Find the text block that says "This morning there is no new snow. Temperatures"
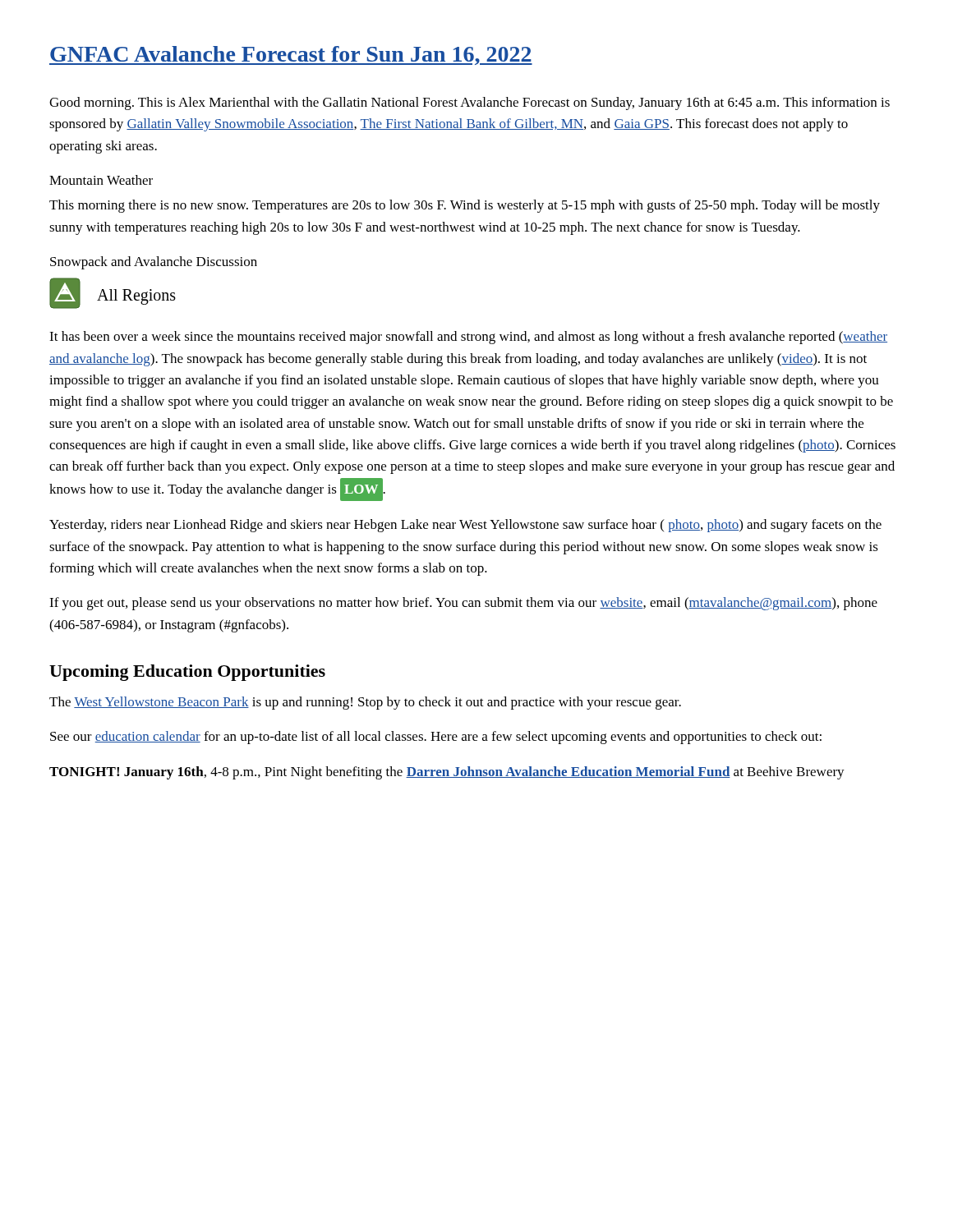Viewport: 953px width, 1232px height. [x=465, y=216]
